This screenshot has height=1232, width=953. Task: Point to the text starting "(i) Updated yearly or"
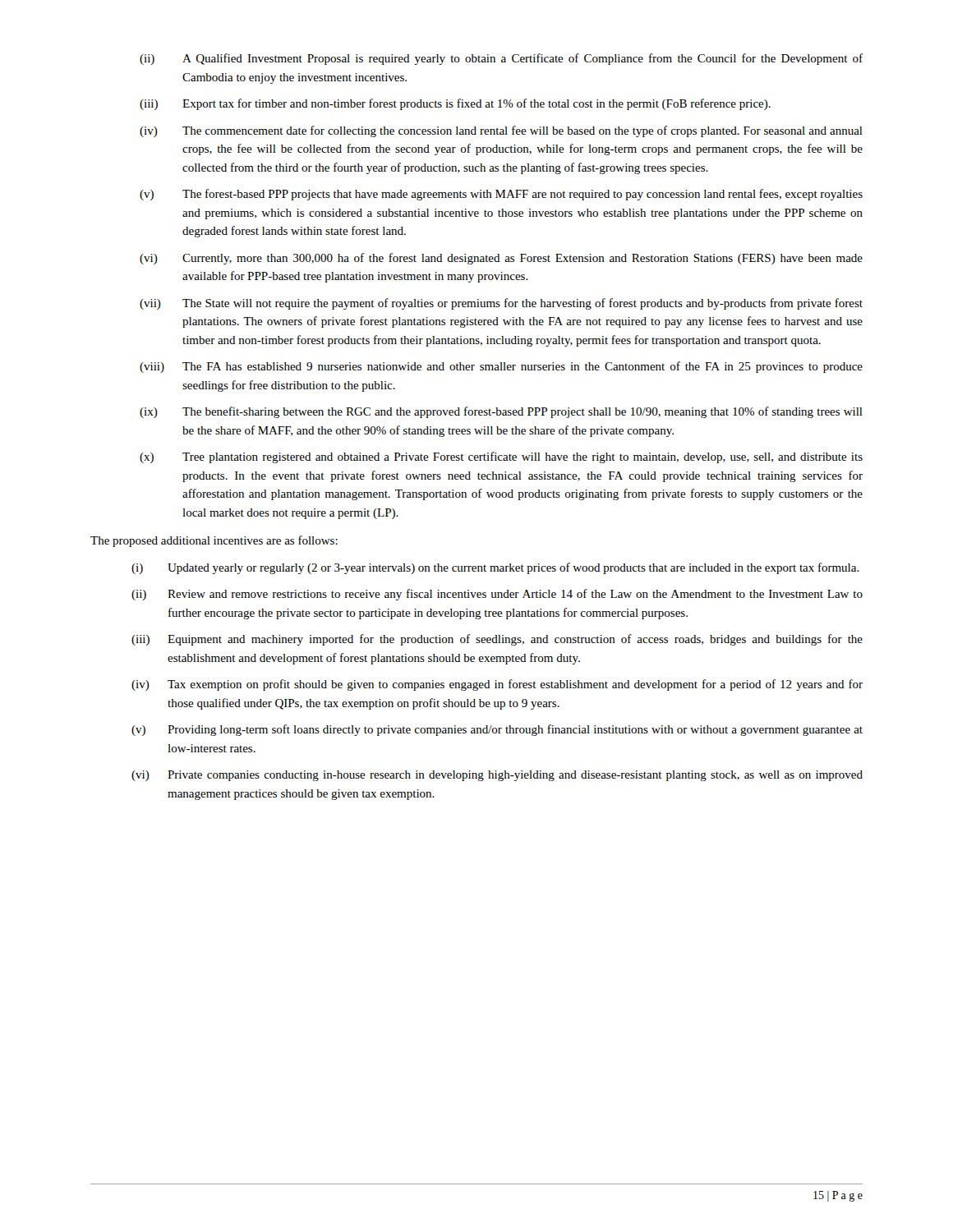497,567
